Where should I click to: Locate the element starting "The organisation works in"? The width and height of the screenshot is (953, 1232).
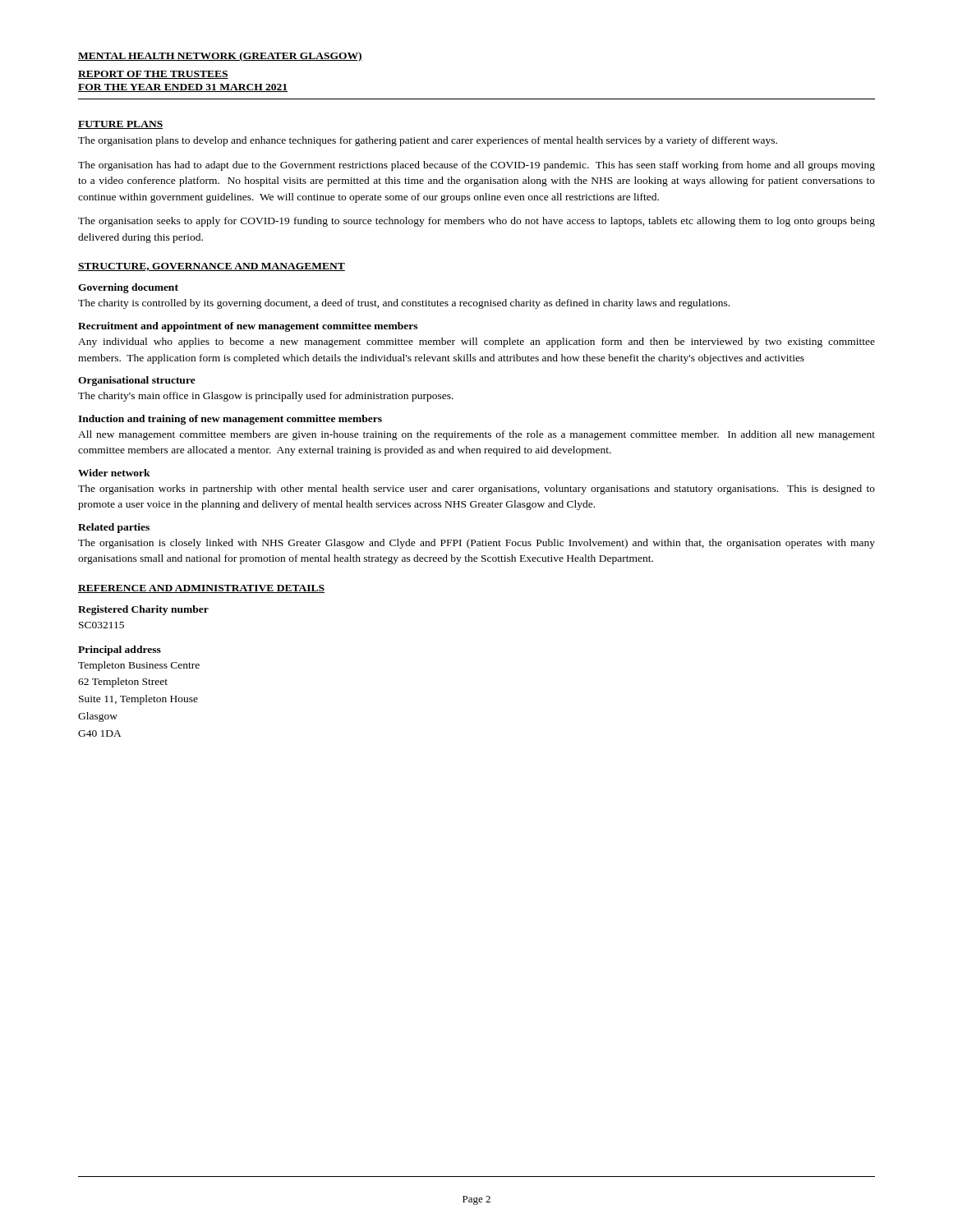[x=476, y=496]
